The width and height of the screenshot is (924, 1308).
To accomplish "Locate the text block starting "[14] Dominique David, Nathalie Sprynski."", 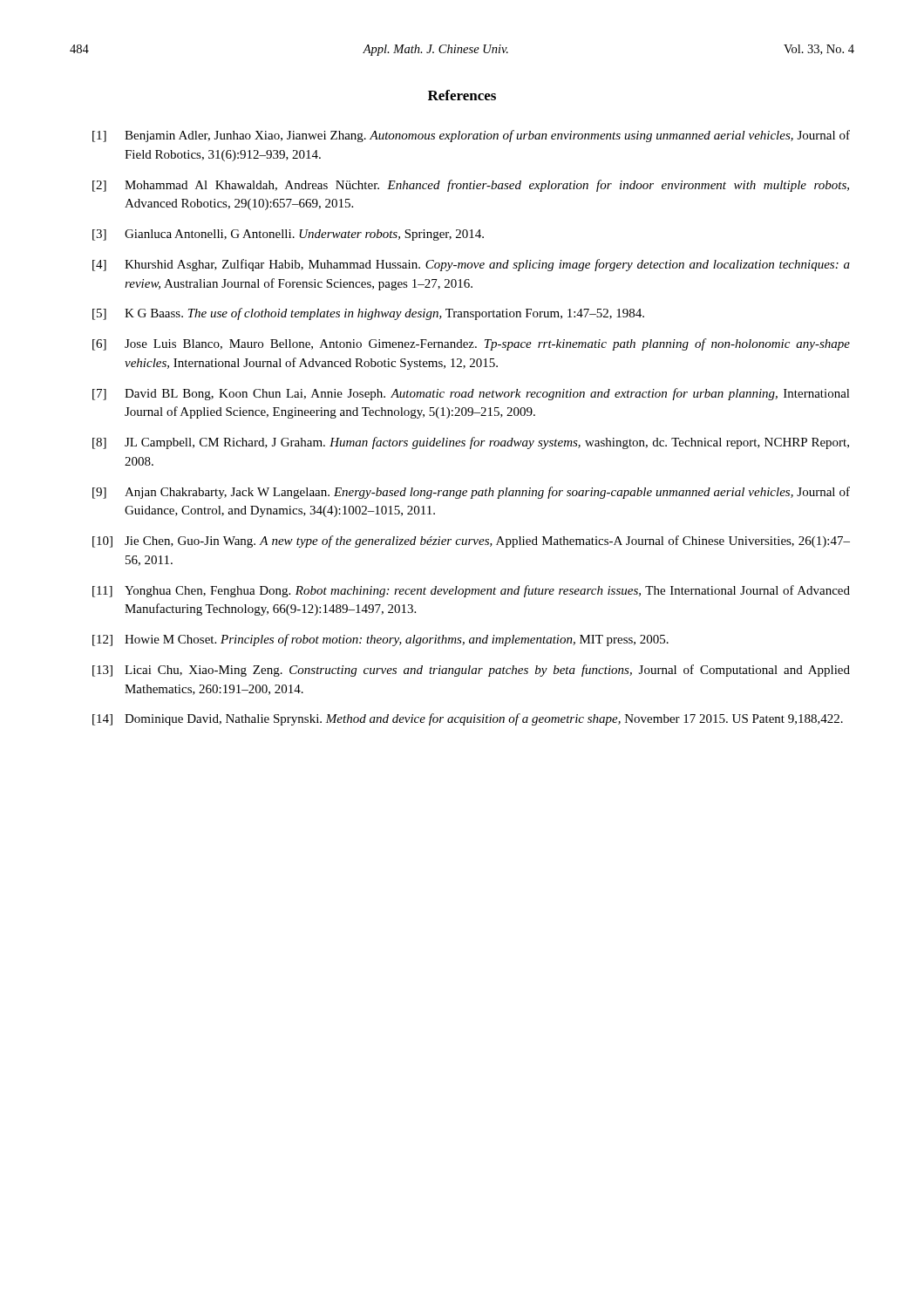I will coord(467,719).
